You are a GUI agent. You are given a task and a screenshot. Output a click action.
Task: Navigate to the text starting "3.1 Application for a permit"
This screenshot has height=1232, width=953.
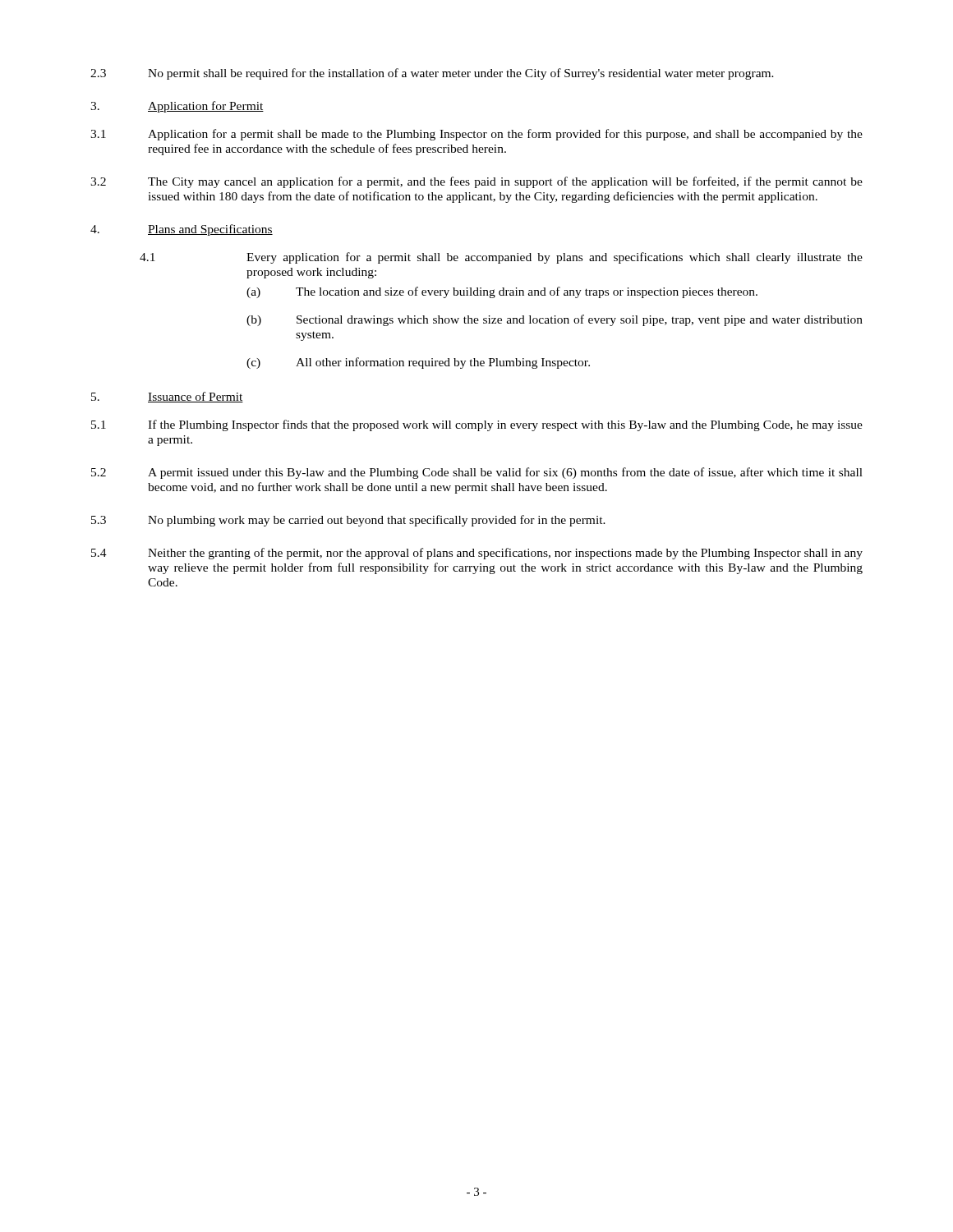(476, 141)
